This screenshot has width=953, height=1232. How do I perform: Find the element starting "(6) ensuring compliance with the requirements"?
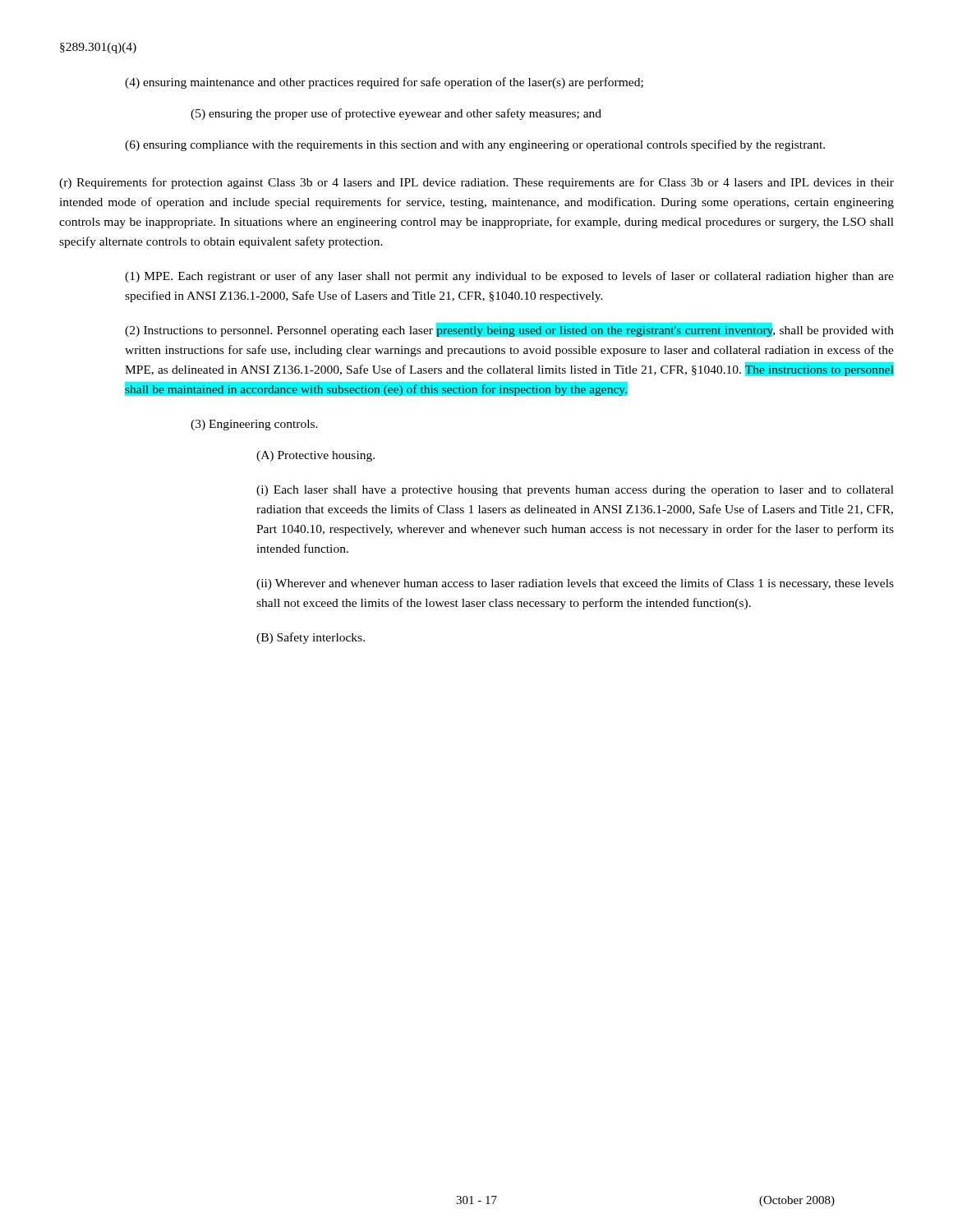[x=509, y=145]
